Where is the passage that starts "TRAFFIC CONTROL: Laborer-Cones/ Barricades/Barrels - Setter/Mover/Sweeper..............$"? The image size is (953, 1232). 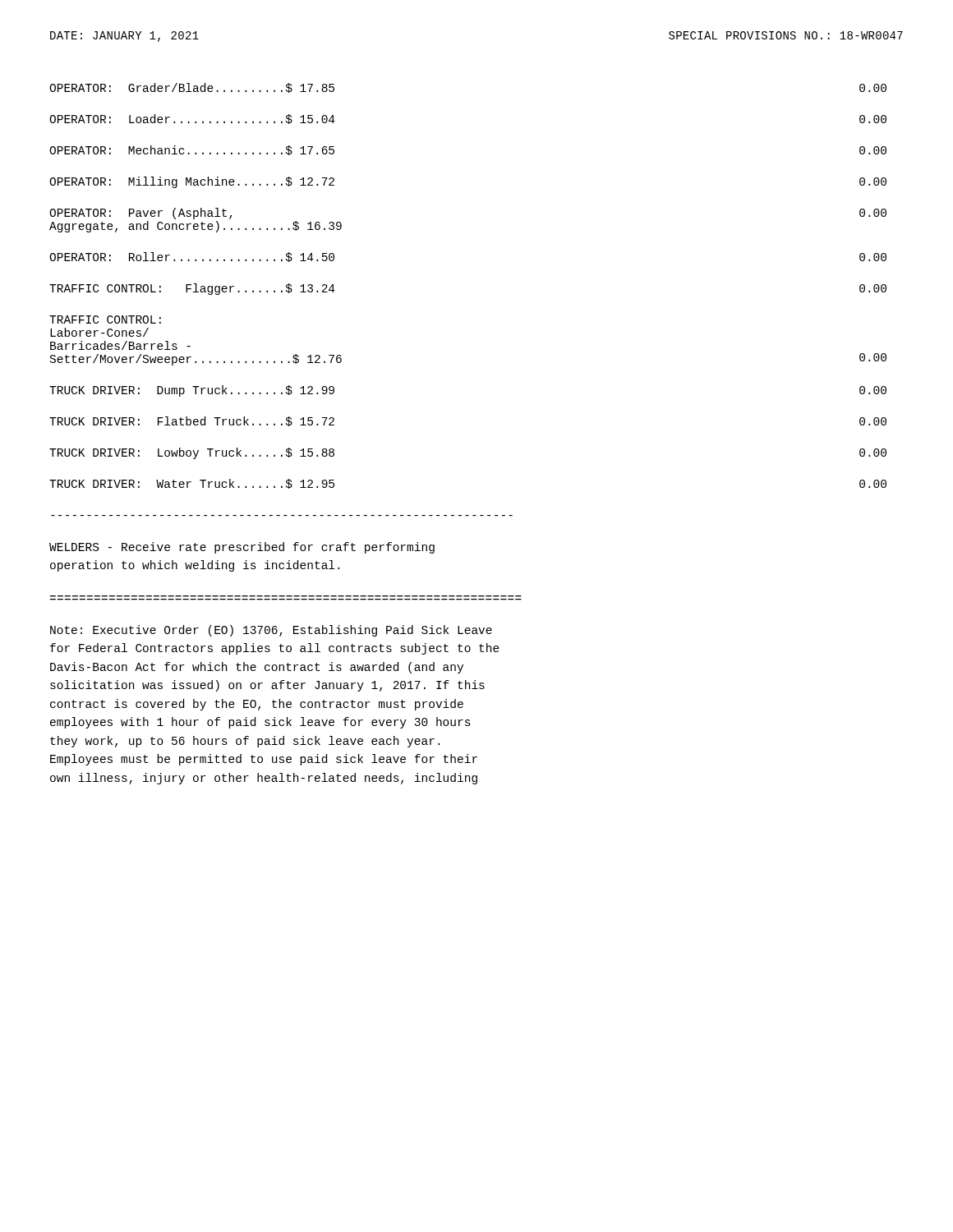coord(105,319)
